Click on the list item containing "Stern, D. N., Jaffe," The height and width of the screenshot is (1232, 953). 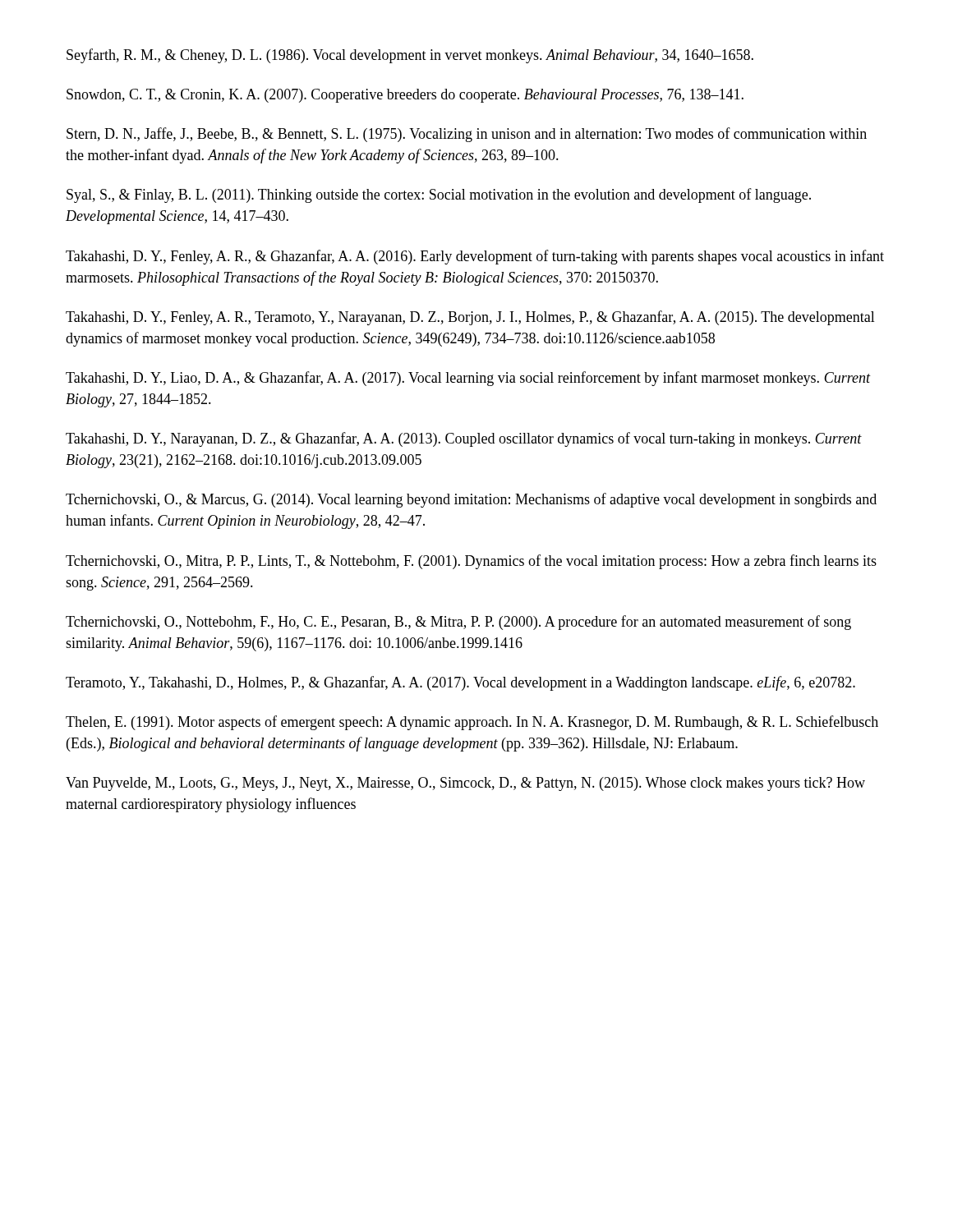click(466, 145)
